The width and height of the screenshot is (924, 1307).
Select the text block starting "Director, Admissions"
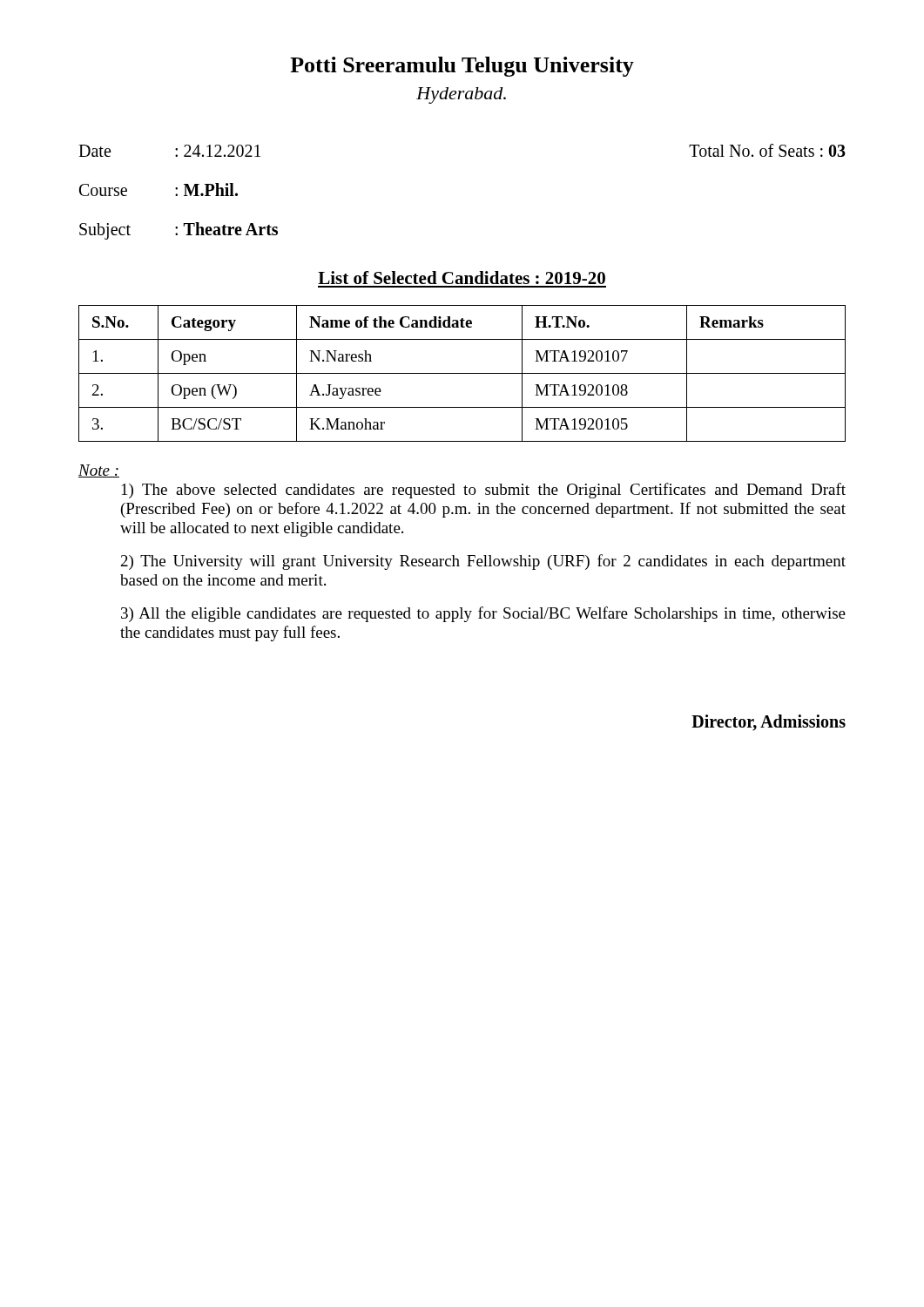pyautogui.click(x=769, y=721)
